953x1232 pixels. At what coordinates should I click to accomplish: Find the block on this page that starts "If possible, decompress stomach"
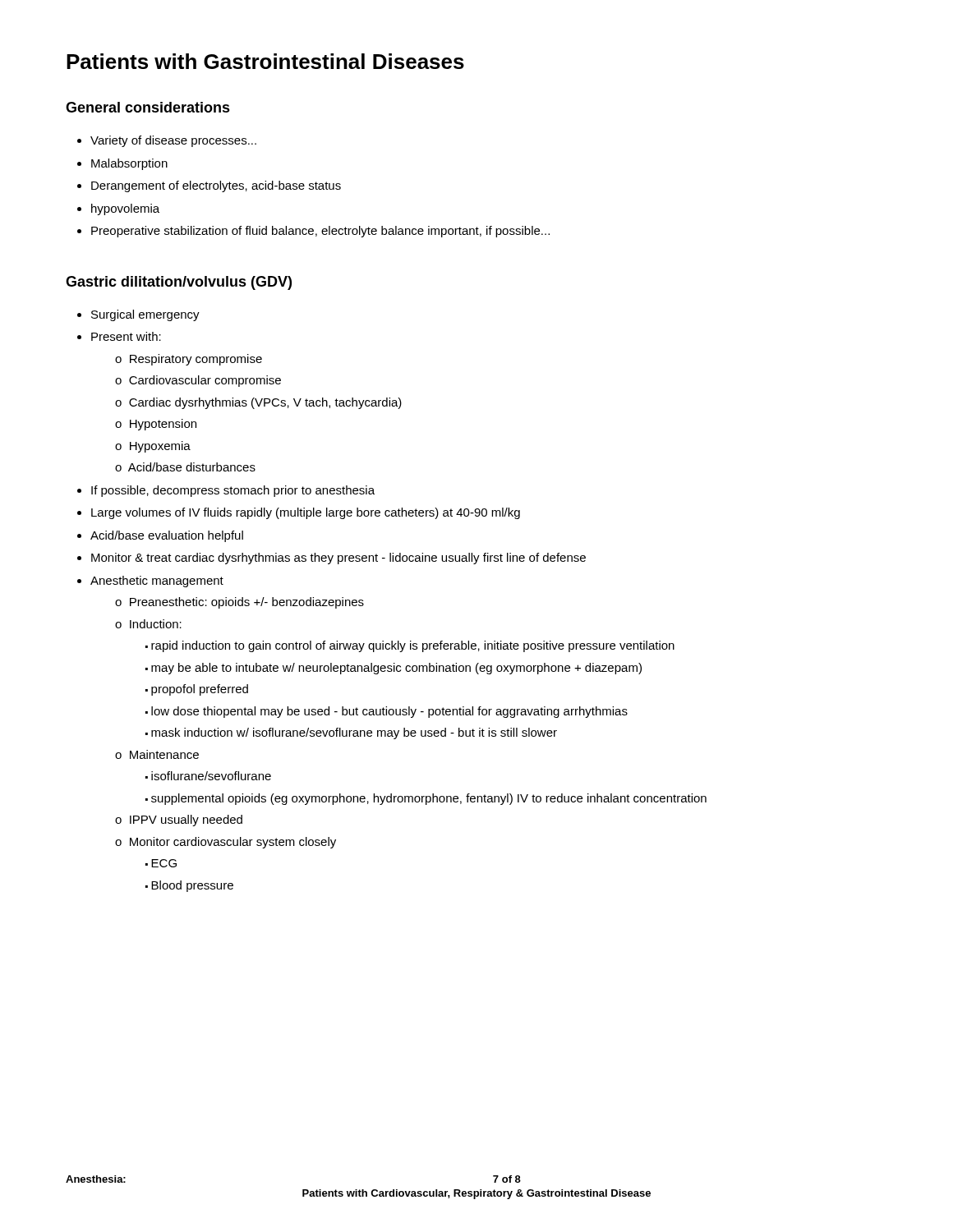pos(232,490)
